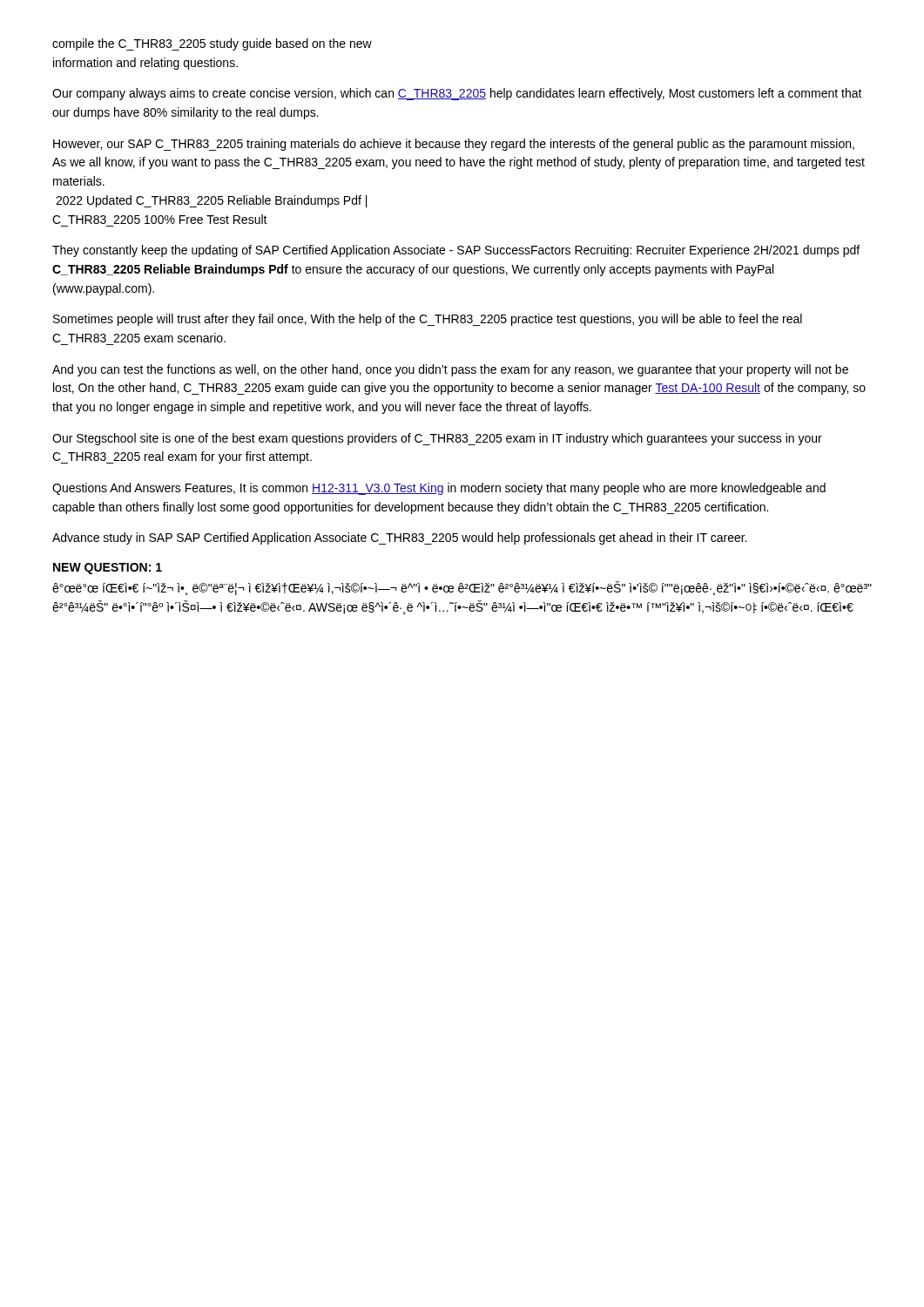This screenshot has height=1307, width=924.
Task: Select the text block starting "ê°œë°œ íŒ€ì•€ í~"ìž¬ ì•¸"
Action: pos(462,598)
